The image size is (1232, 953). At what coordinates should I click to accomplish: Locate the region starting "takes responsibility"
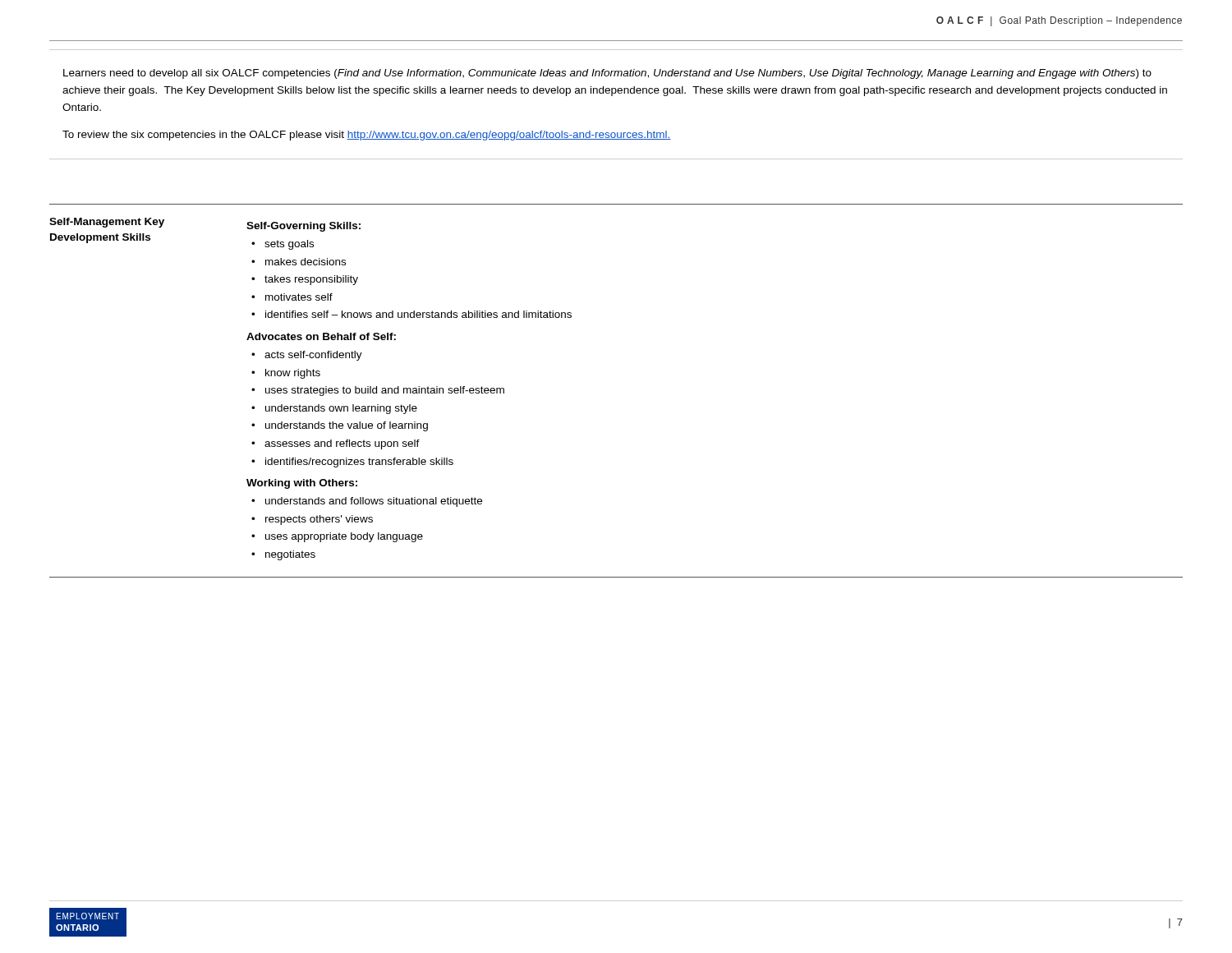pos(311,279)
